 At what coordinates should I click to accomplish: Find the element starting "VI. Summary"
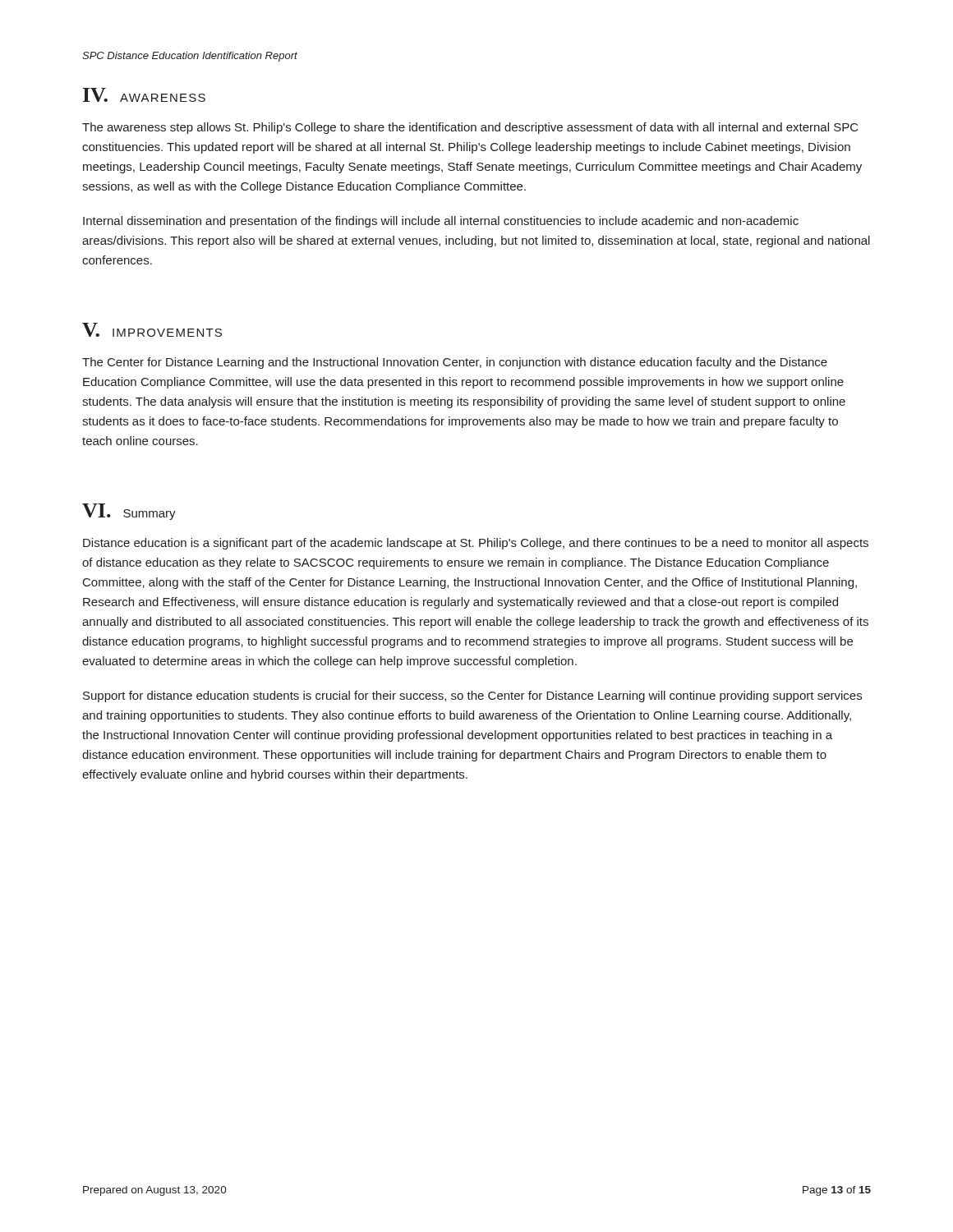(x=129, y=511)
